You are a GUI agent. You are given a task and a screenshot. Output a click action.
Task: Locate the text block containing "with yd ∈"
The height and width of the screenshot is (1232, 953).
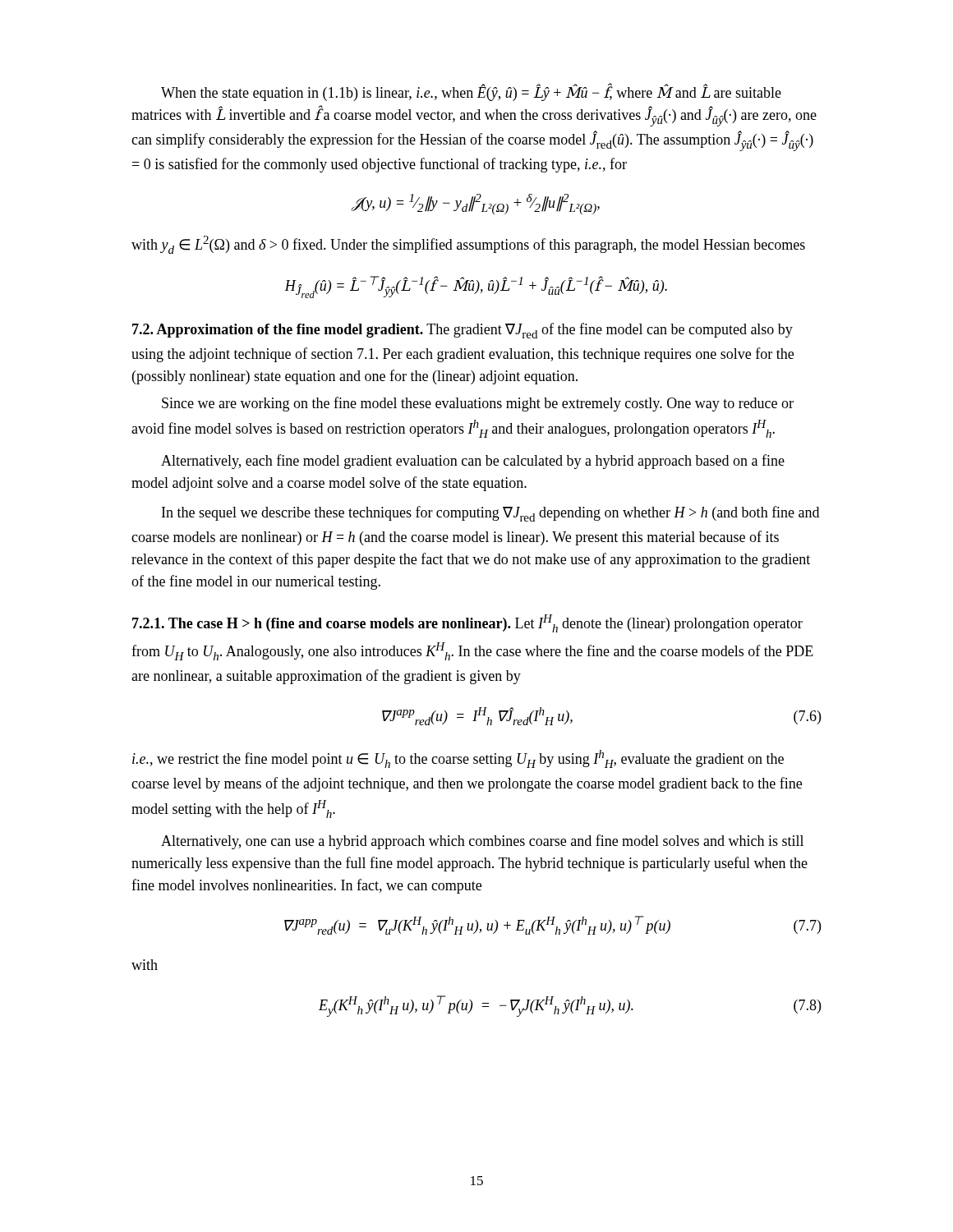[476, 244]
